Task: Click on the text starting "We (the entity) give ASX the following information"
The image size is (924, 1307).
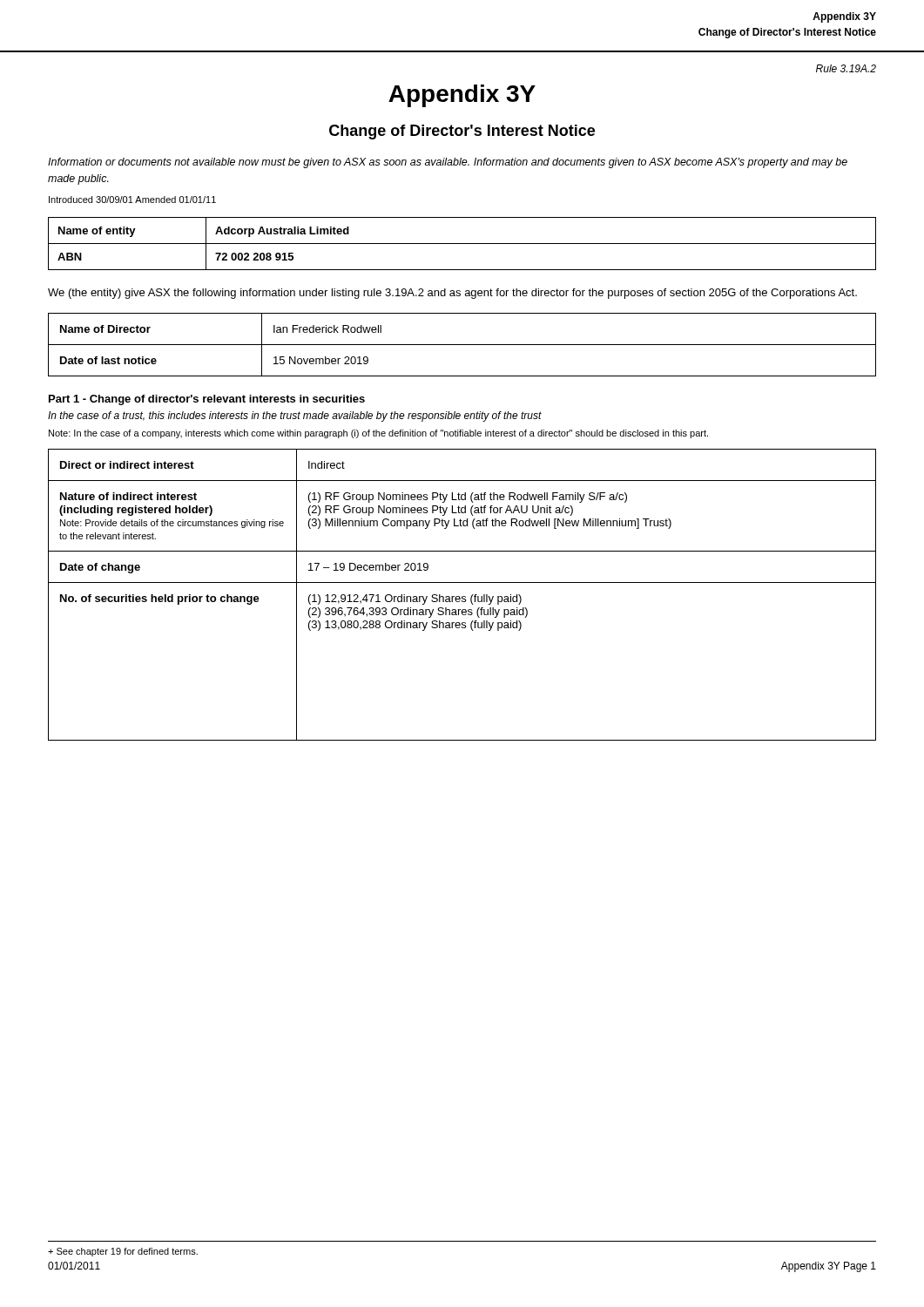Action: click(x=453, y=292)
